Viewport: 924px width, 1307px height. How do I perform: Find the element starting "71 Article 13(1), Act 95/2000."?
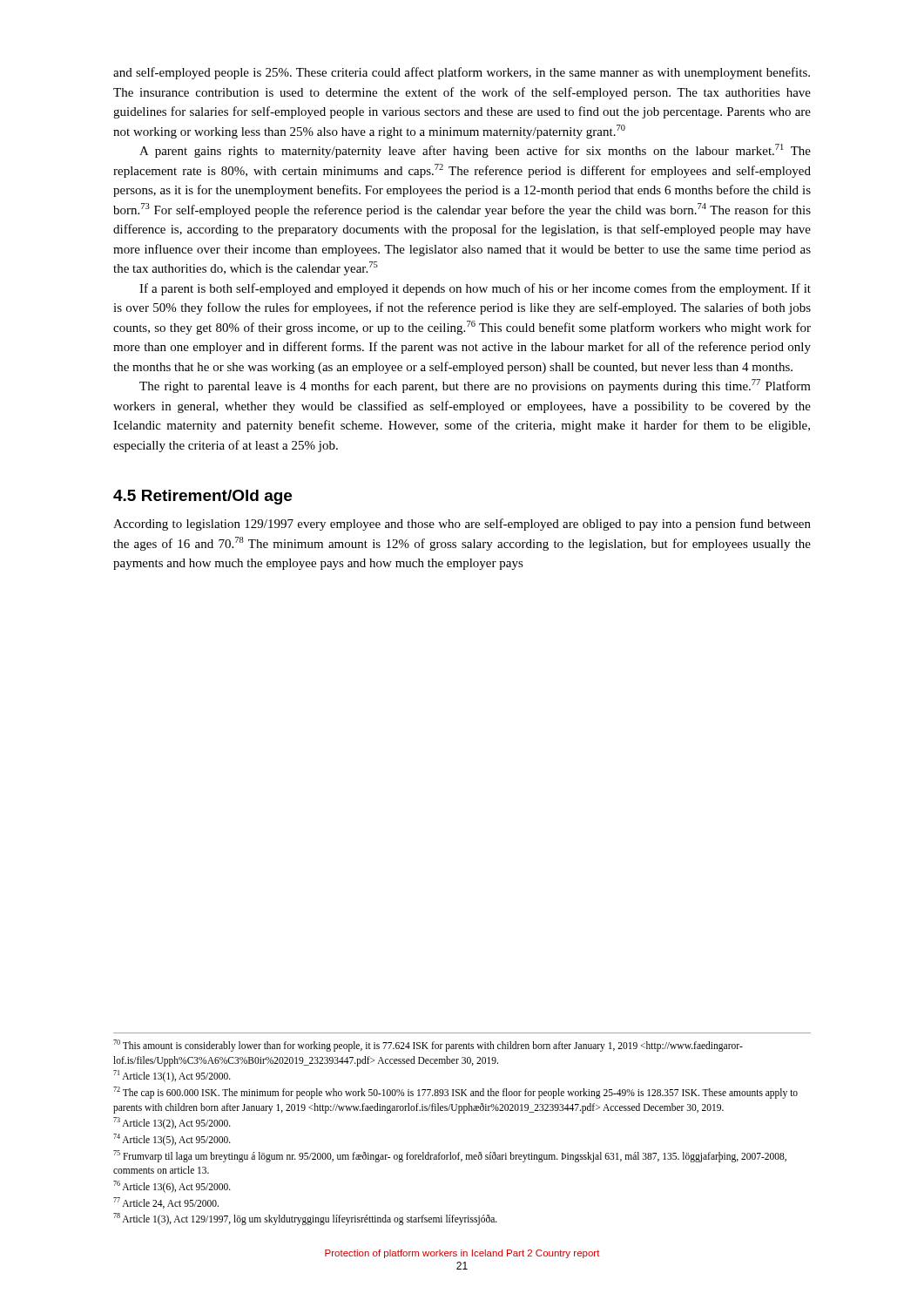click(x=172, y=1076)
